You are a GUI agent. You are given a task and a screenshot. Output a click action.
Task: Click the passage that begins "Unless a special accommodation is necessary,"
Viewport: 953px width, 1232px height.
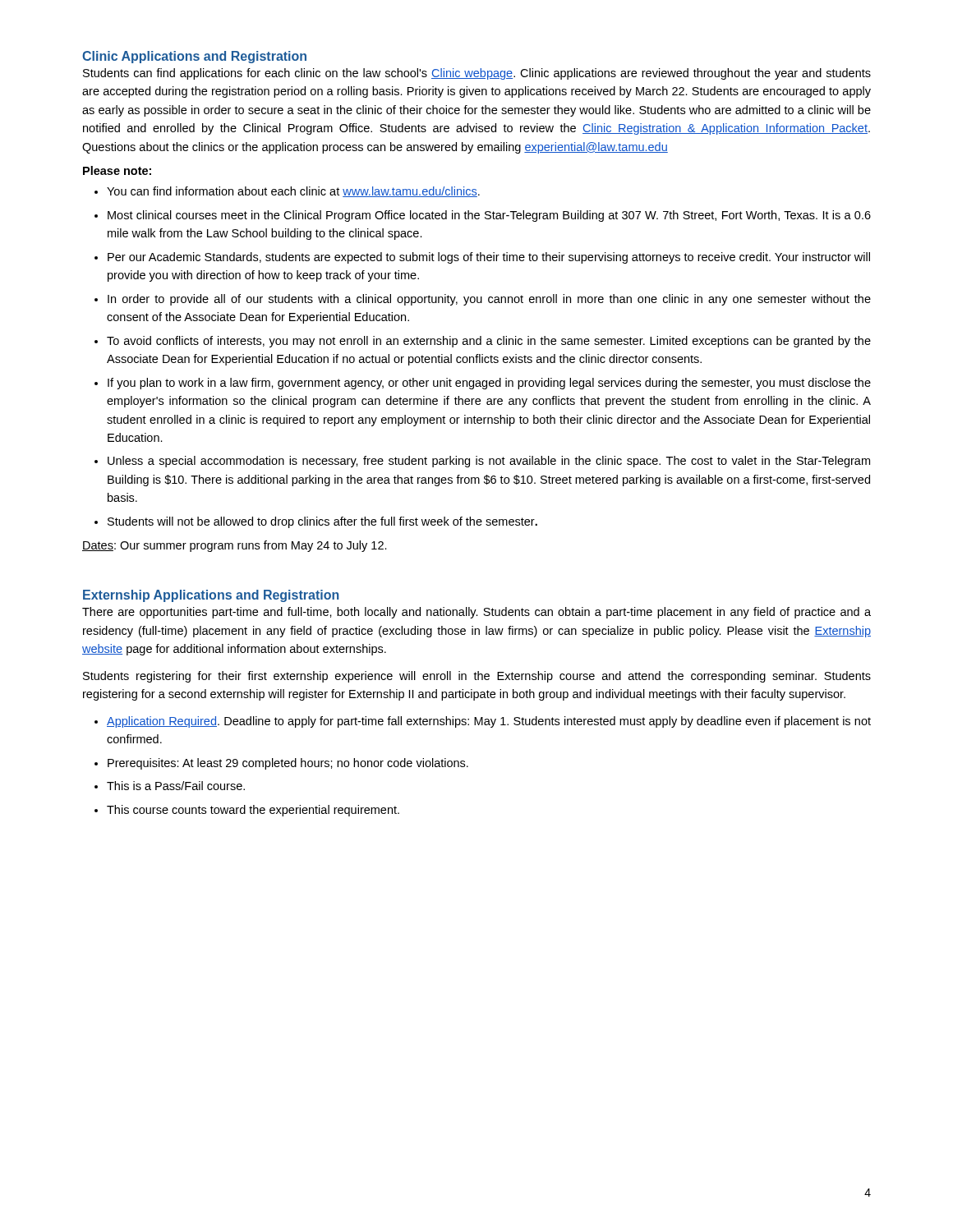(489, 480)
